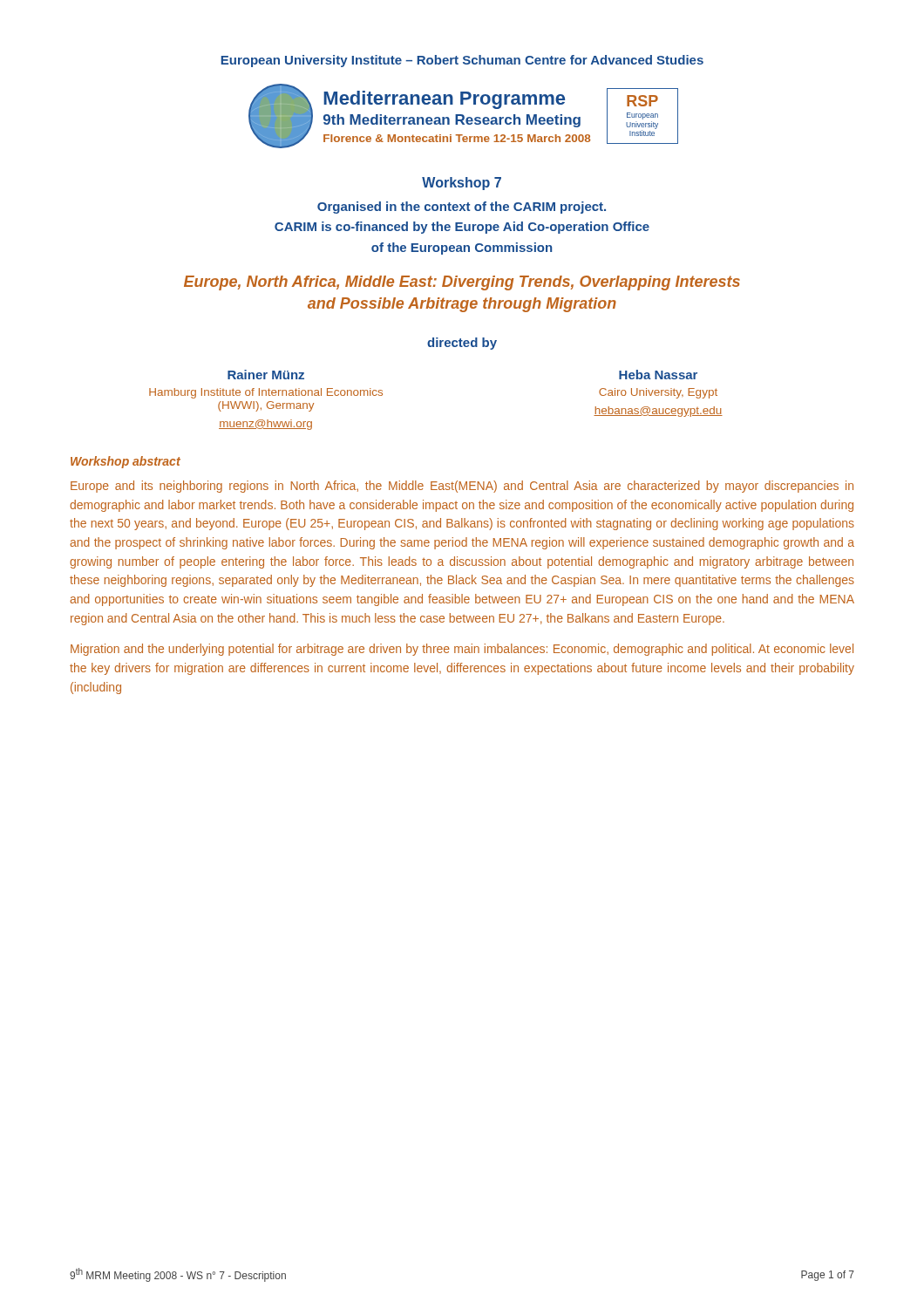924x1308 pixels.
Task: Click where it says "Workshop abstract"
Action: (x=125, y=461)
